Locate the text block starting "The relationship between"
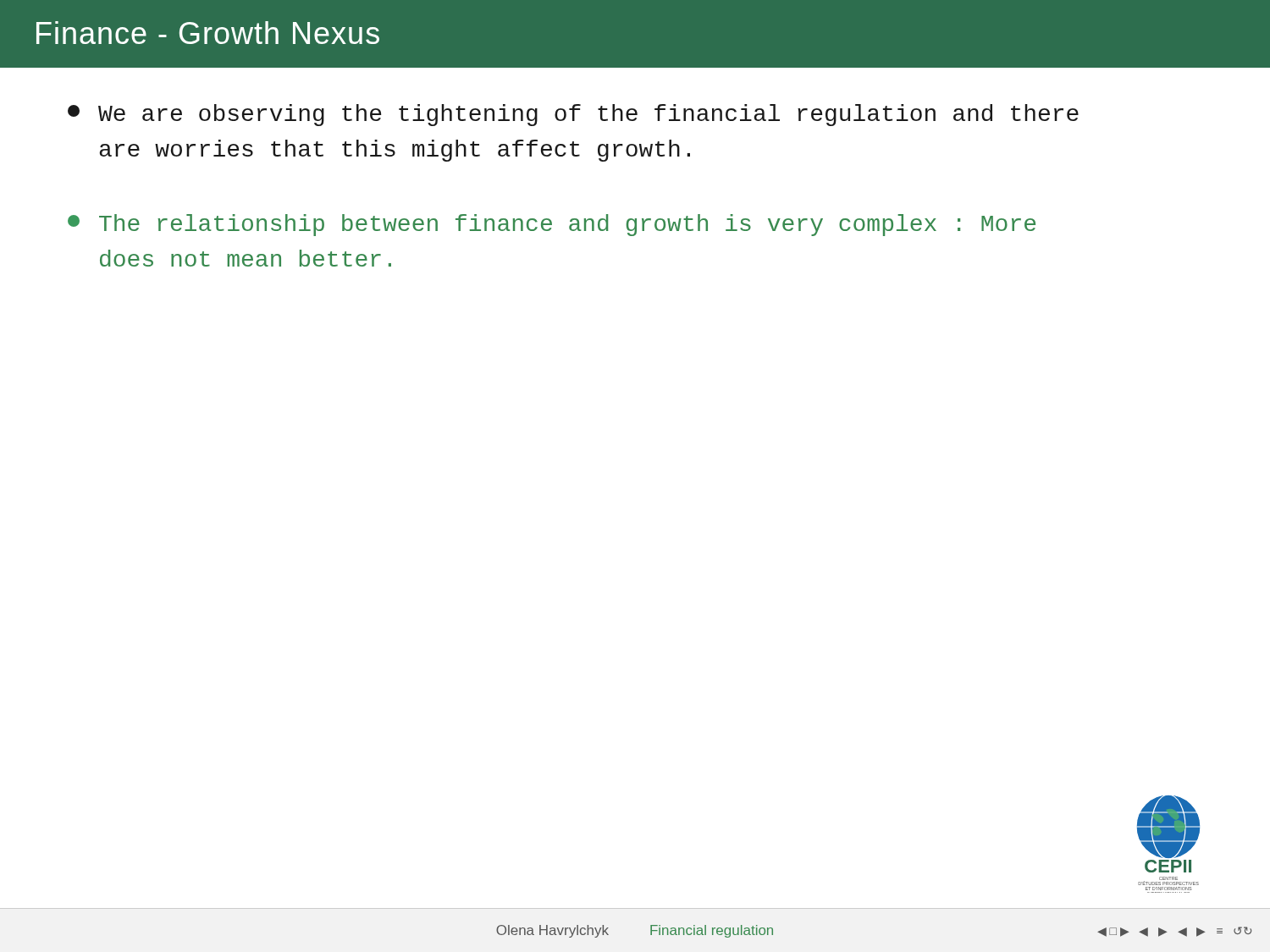This screenshot has width=1270, height=952. [x=552, y=225]
